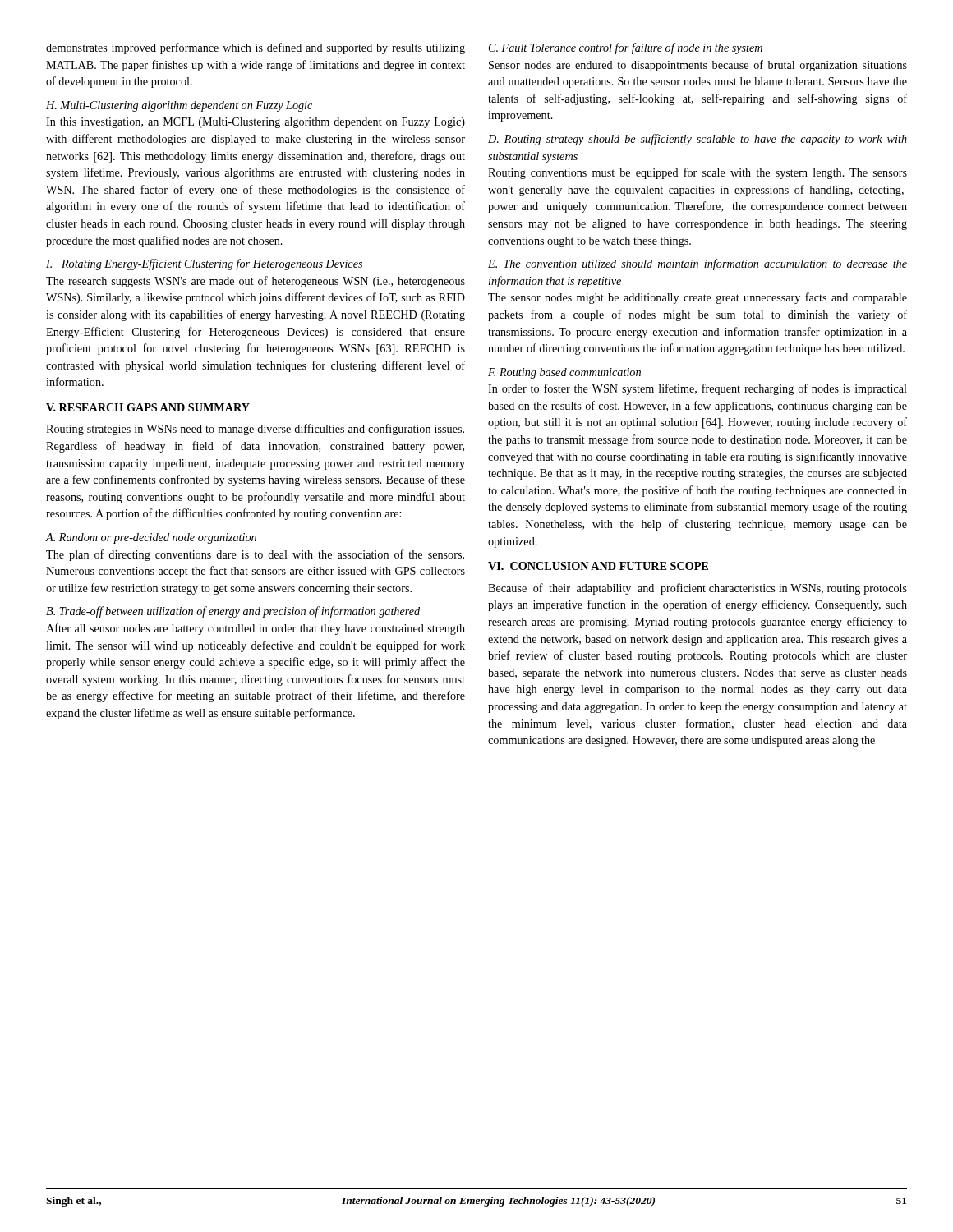Select the section header with the text "VI. CONCLUSION AND FUTURE SCOPE"
Screen dimensions: 1232x953
[x=698, y=566]
